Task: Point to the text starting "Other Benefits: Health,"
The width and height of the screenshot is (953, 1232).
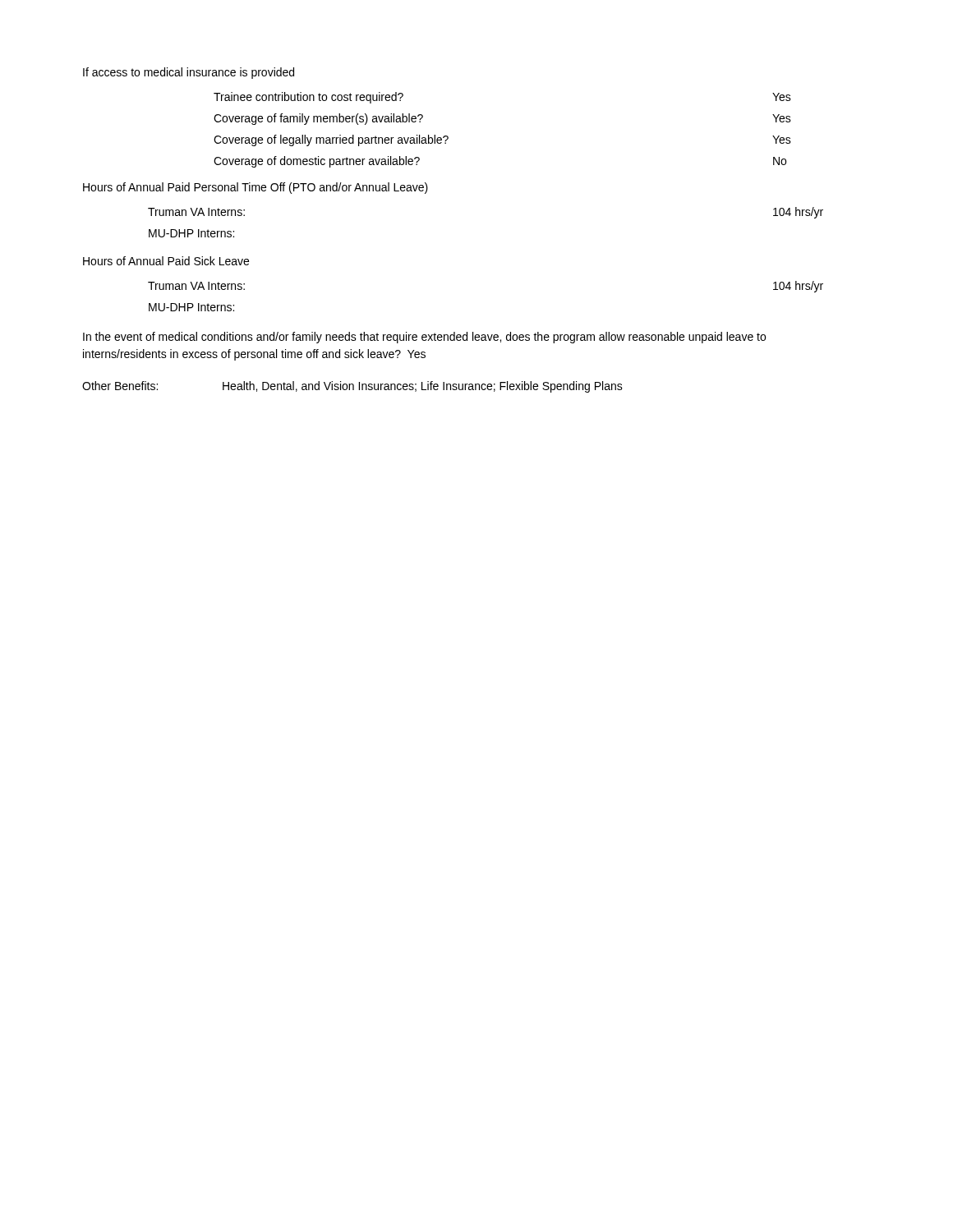Action: click(352, 386)
